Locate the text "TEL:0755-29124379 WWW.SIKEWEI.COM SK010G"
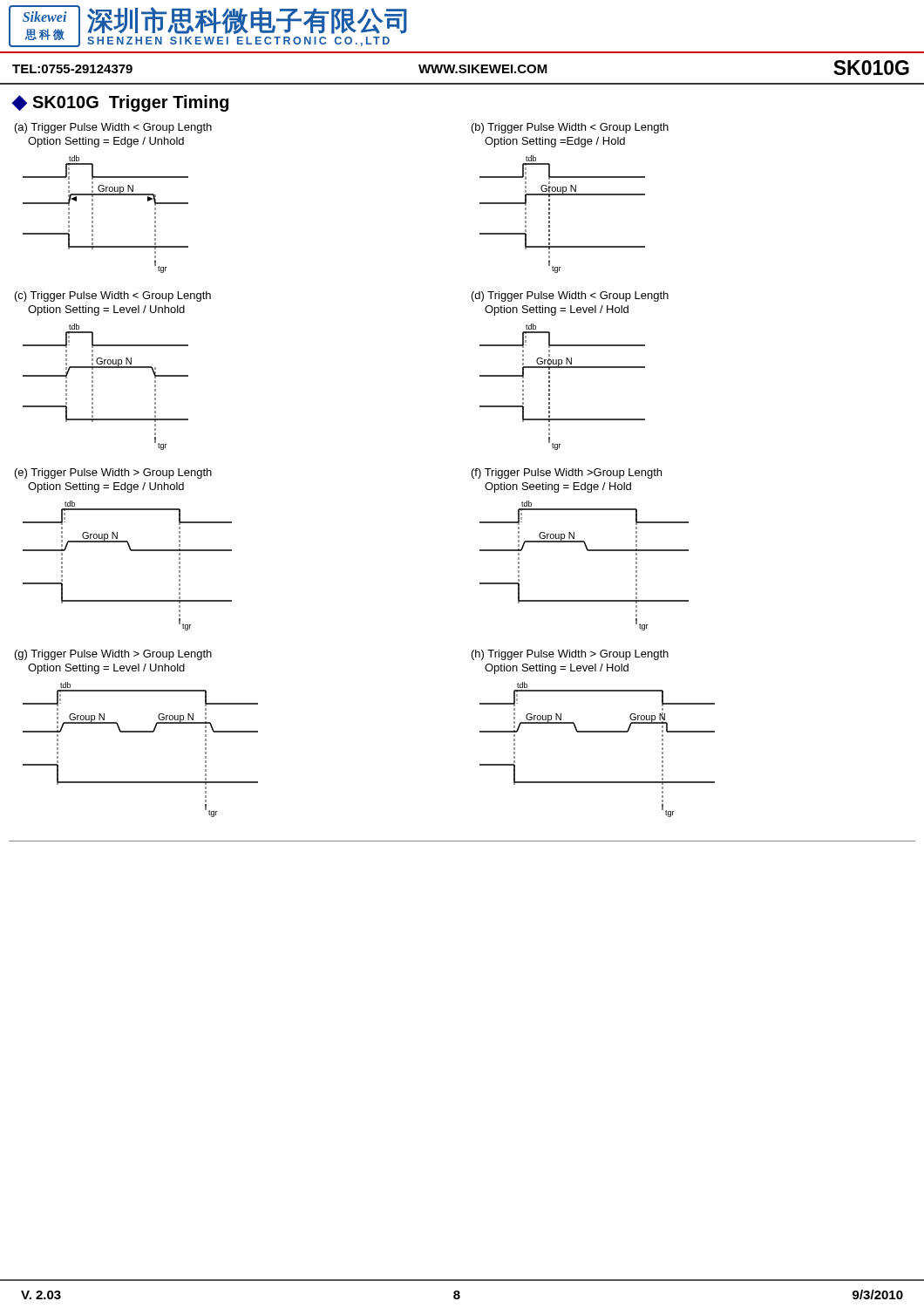The height and width of the screenshot is (1308, 924). 461,68
